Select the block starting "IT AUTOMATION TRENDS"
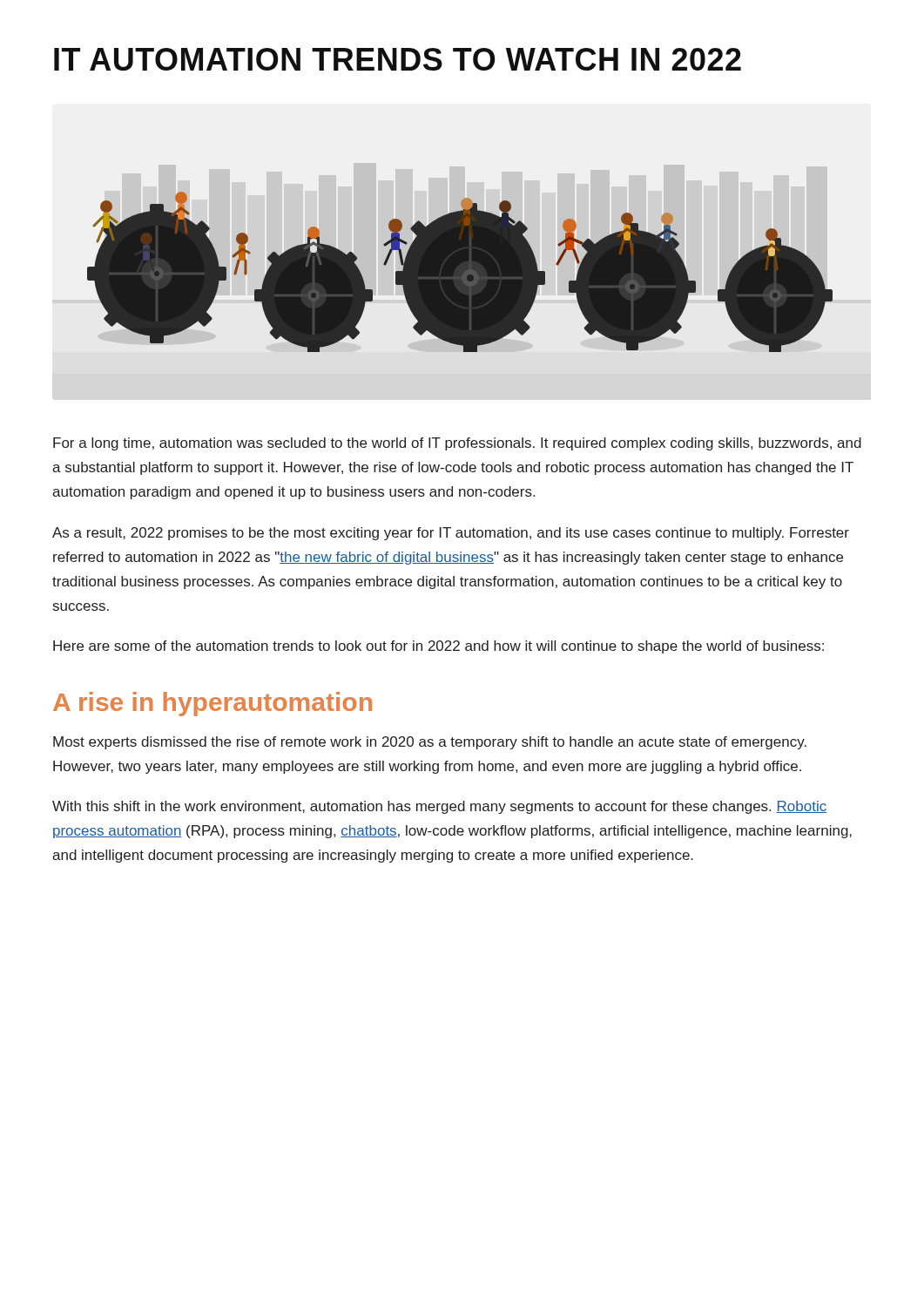The height and width of the screenshot is (1307, 924). (462, 60)
